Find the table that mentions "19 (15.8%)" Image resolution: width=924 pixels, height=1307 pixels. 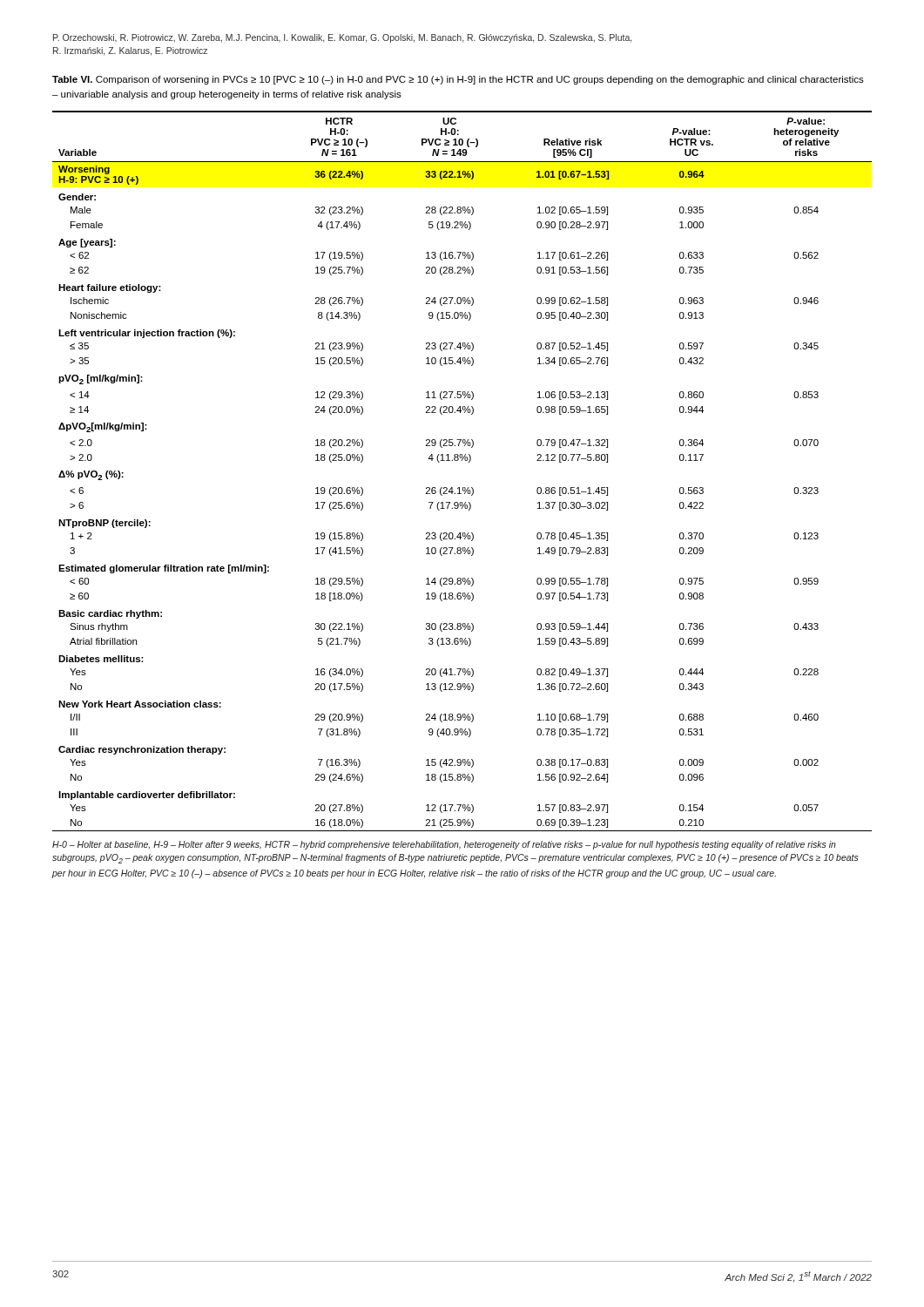462,471
